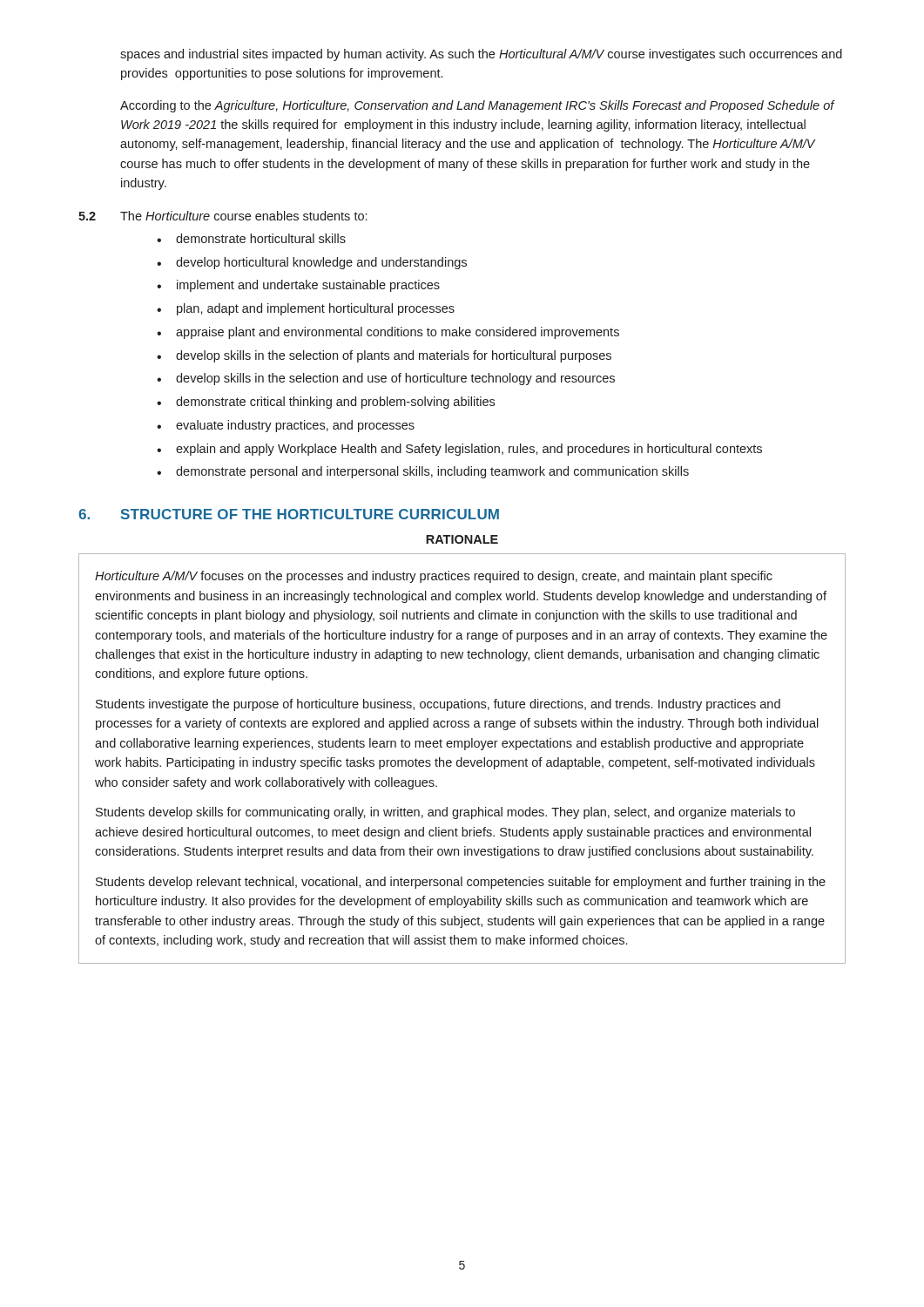924x1307 pixels.
Task: Point to the block beginning "demonstrate personal and interpersonal skills, including teamwork and"
Action: pyautogui.click(x=432, y=472)
